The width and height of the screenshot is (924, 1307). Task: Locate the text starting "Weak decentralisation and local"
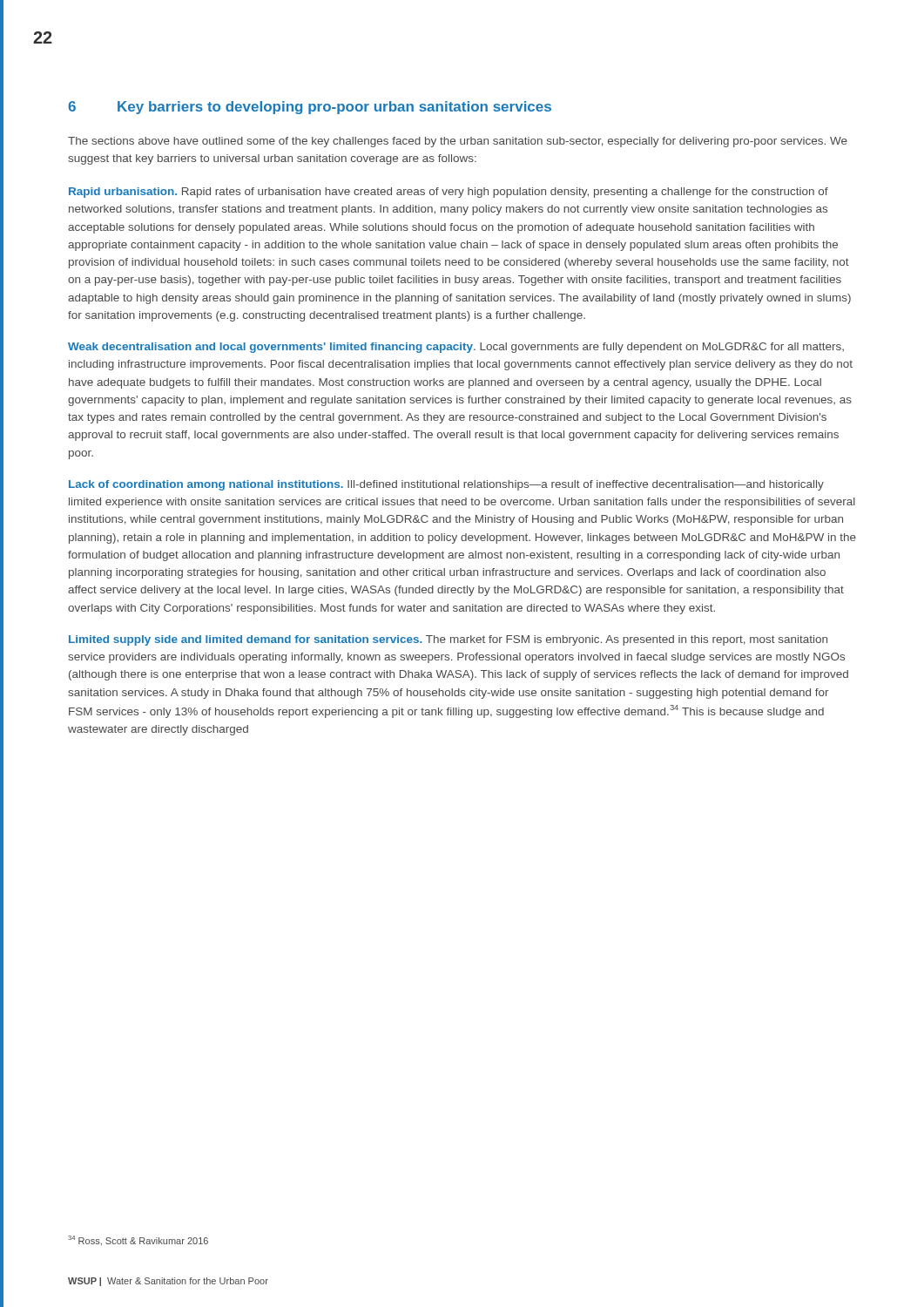460,399
